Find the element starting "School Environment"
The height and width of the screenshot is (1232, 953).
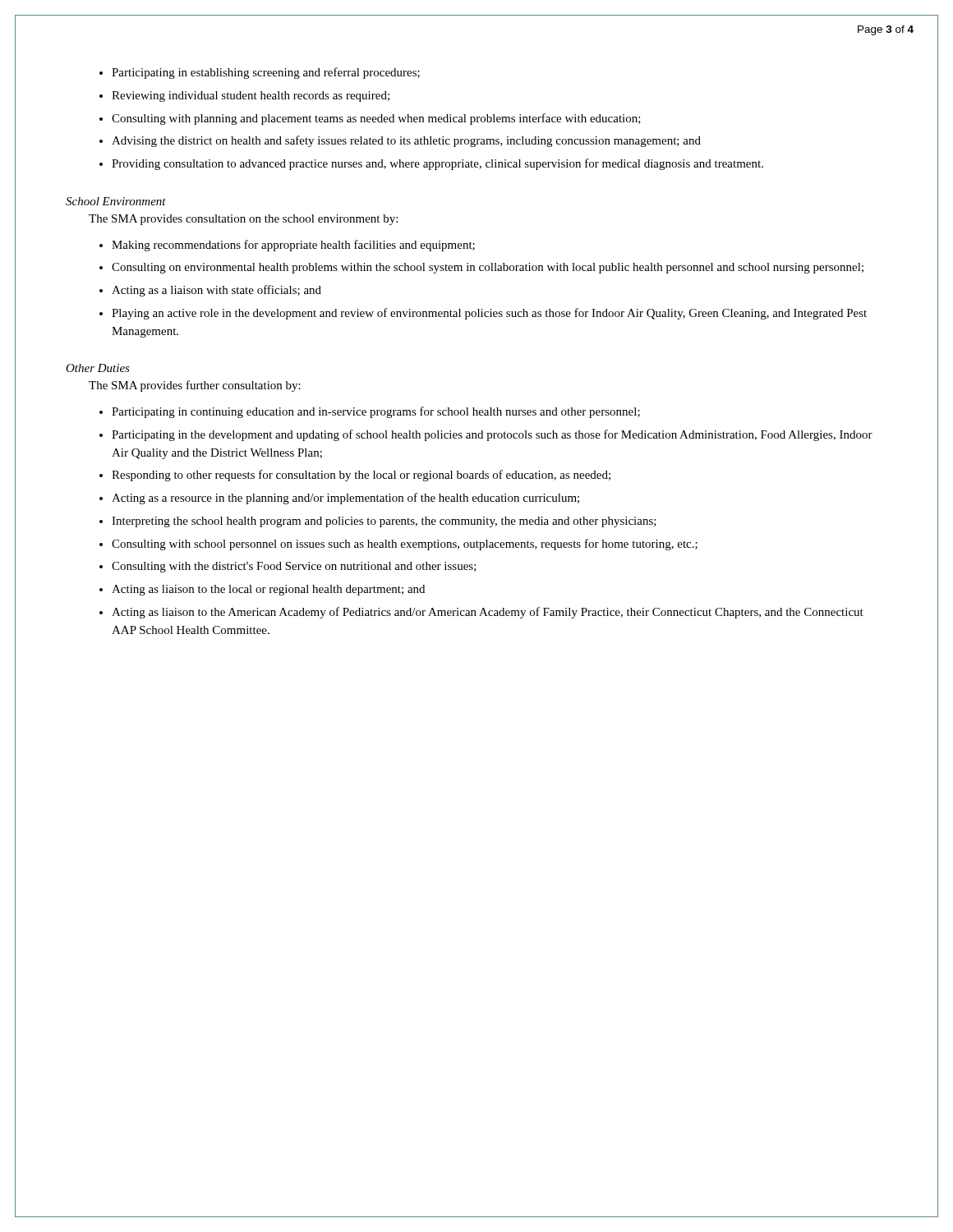click(x=116, y=201)
